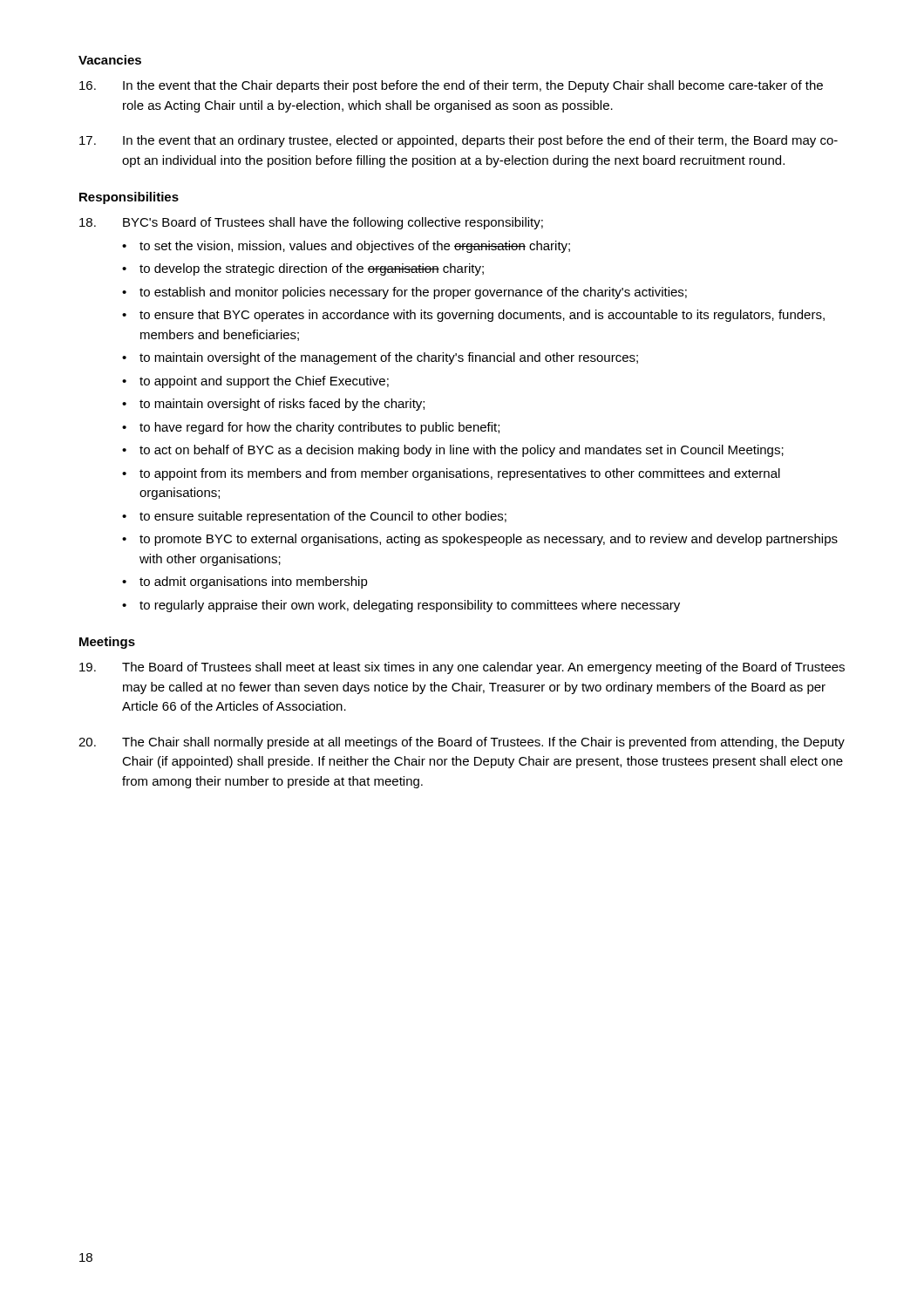Screen dimensions: 1308x924
Task: Point to the block starting "• to maintain oversight of the management"
Action: (484, 358)
